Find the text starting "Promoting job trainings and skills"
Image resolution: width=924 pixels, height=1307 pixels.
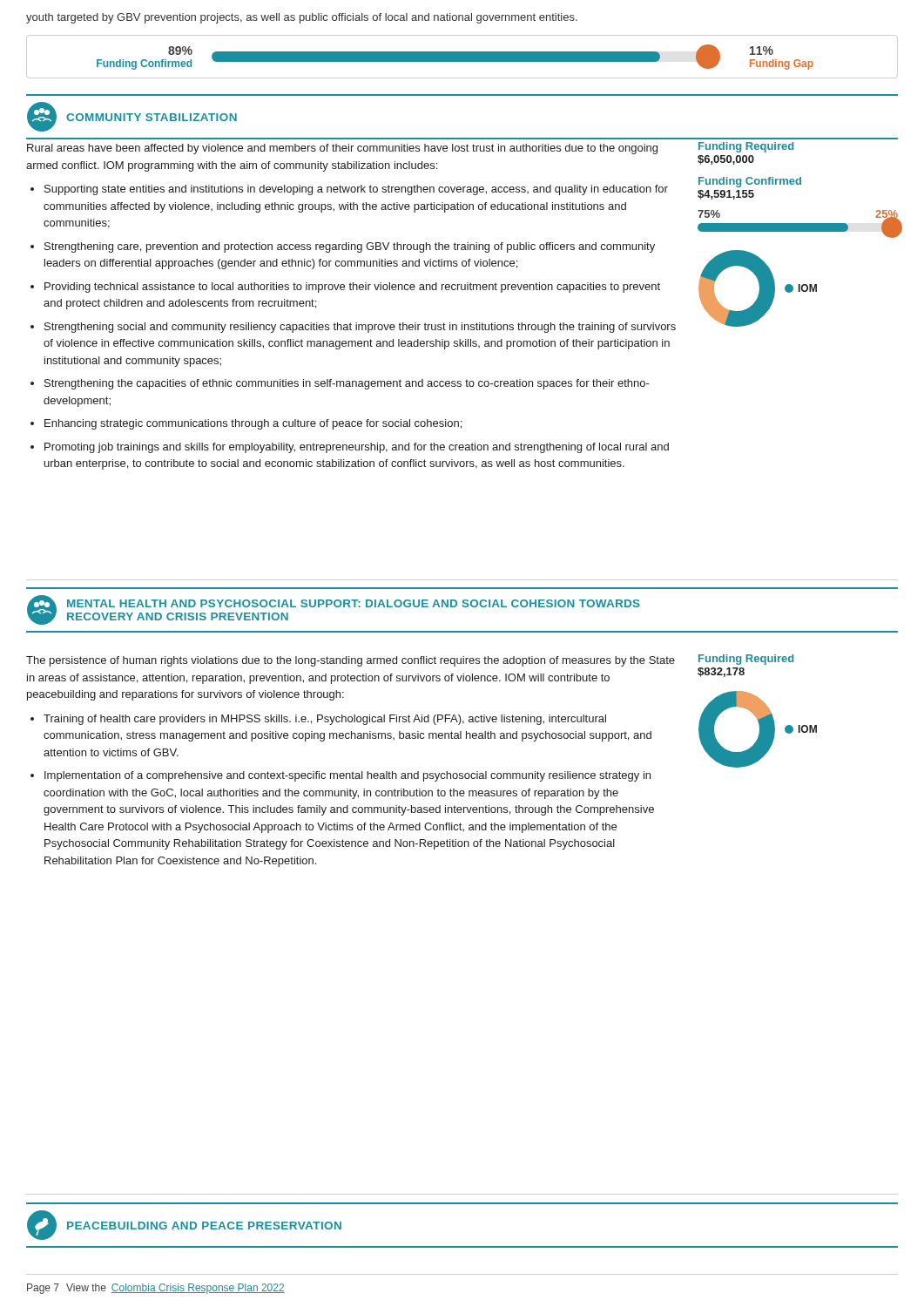point(357,455)
